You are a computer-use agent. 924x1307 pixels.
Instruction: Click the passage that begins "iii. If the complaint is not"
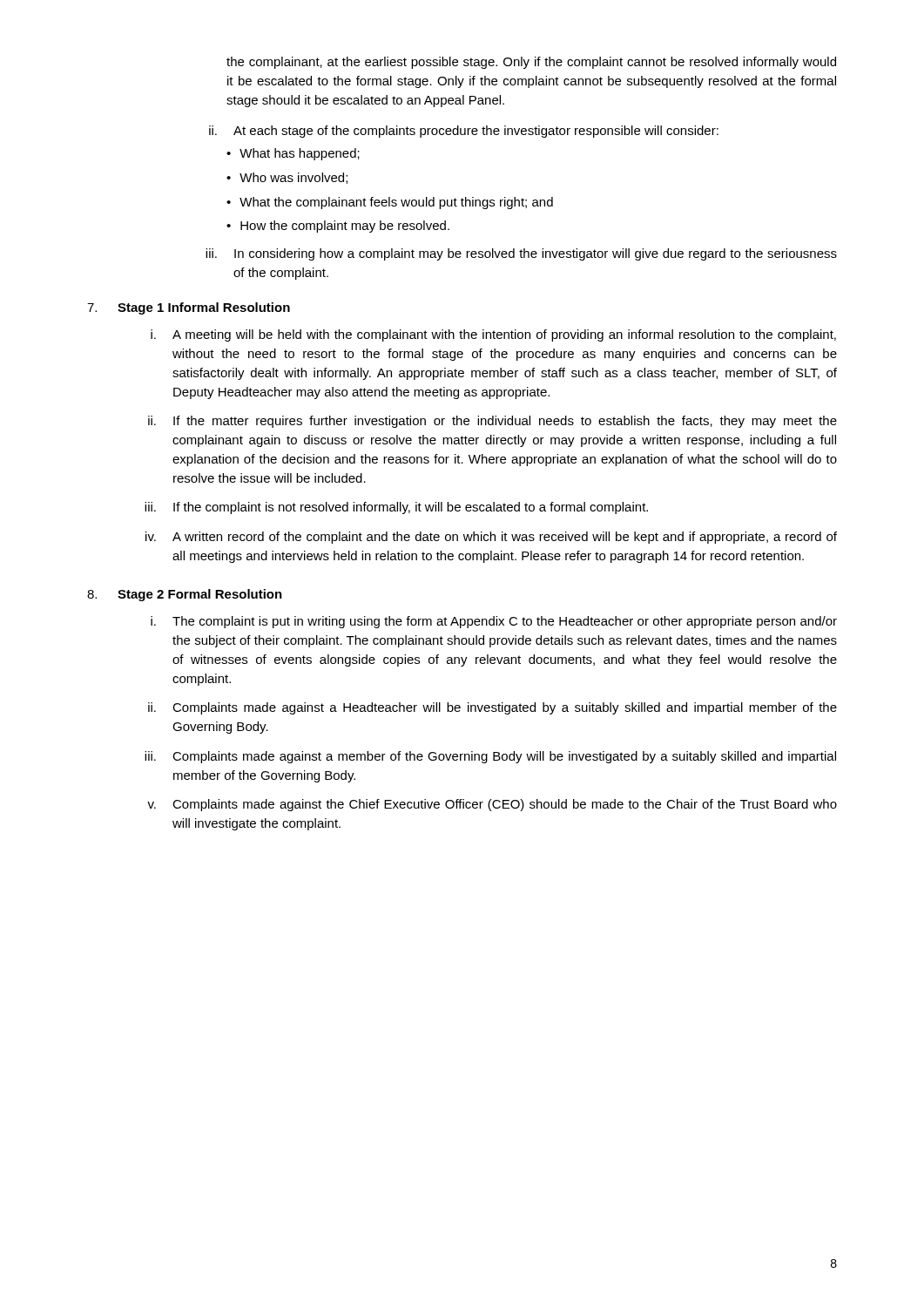point(477,507)
